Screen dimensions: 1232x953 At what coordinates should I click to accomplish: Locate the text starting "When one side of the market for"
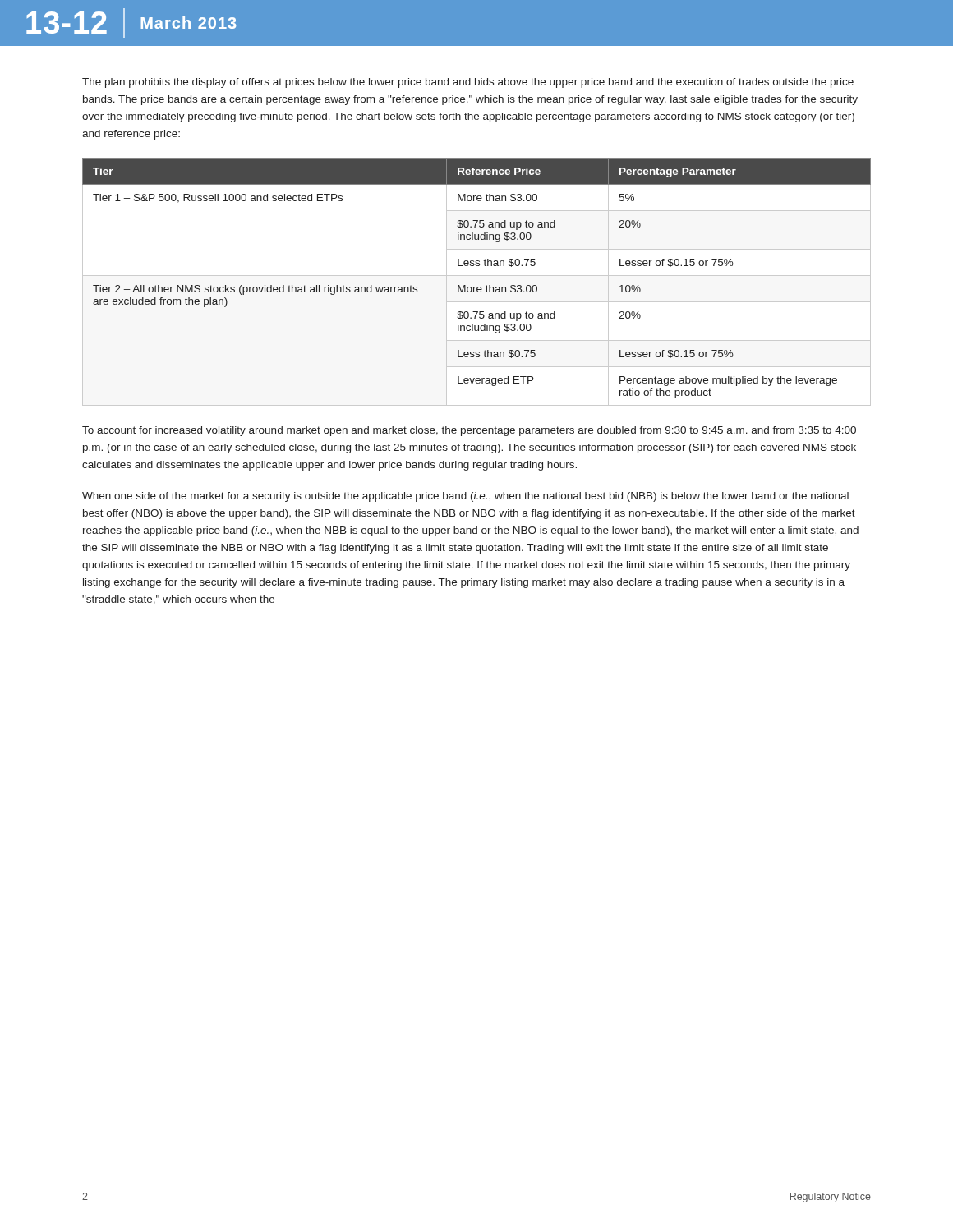(471, 548)
